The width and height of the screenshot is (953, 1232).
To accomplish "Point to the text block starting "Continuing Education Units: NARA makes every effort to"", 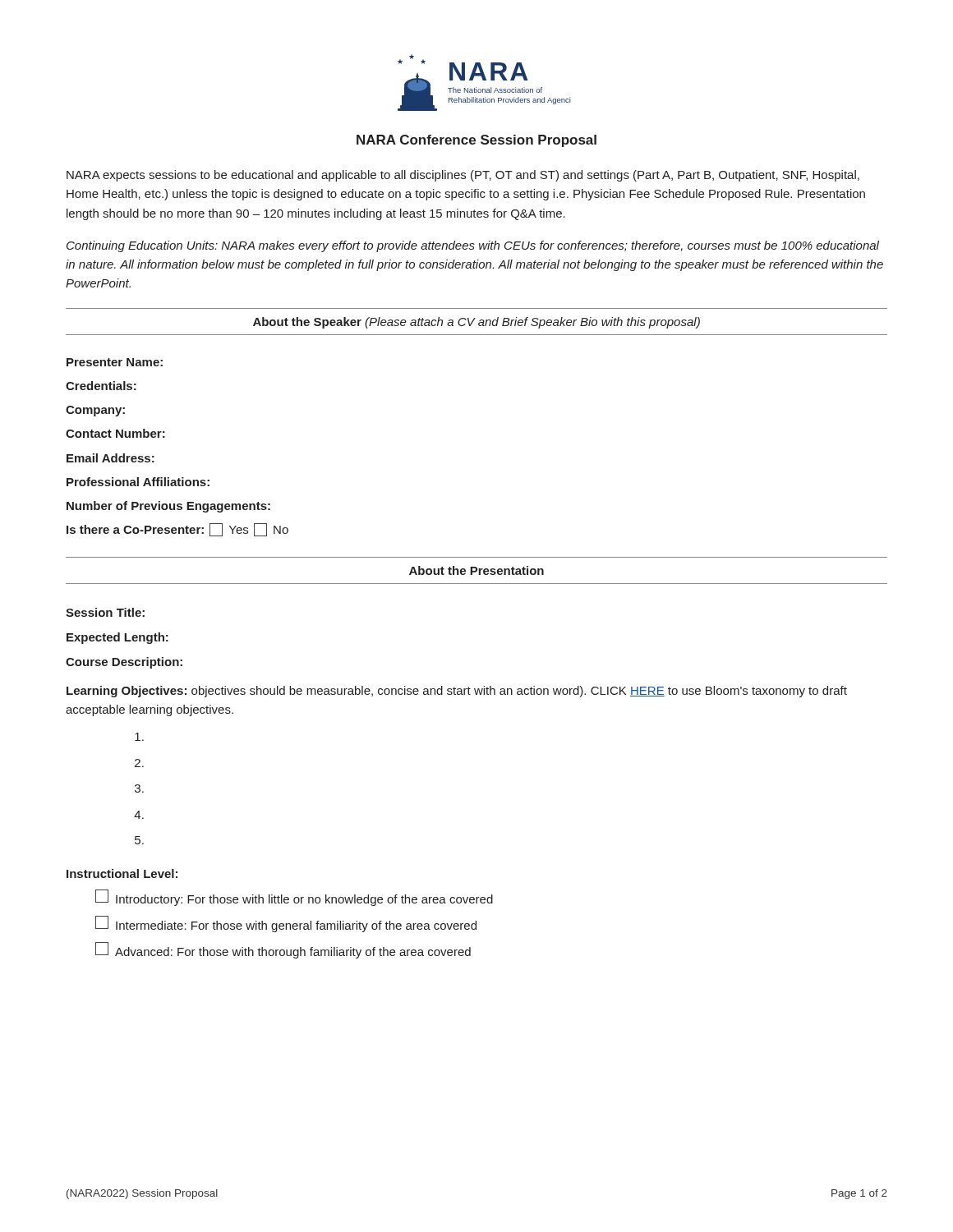I will coord(475,264).
